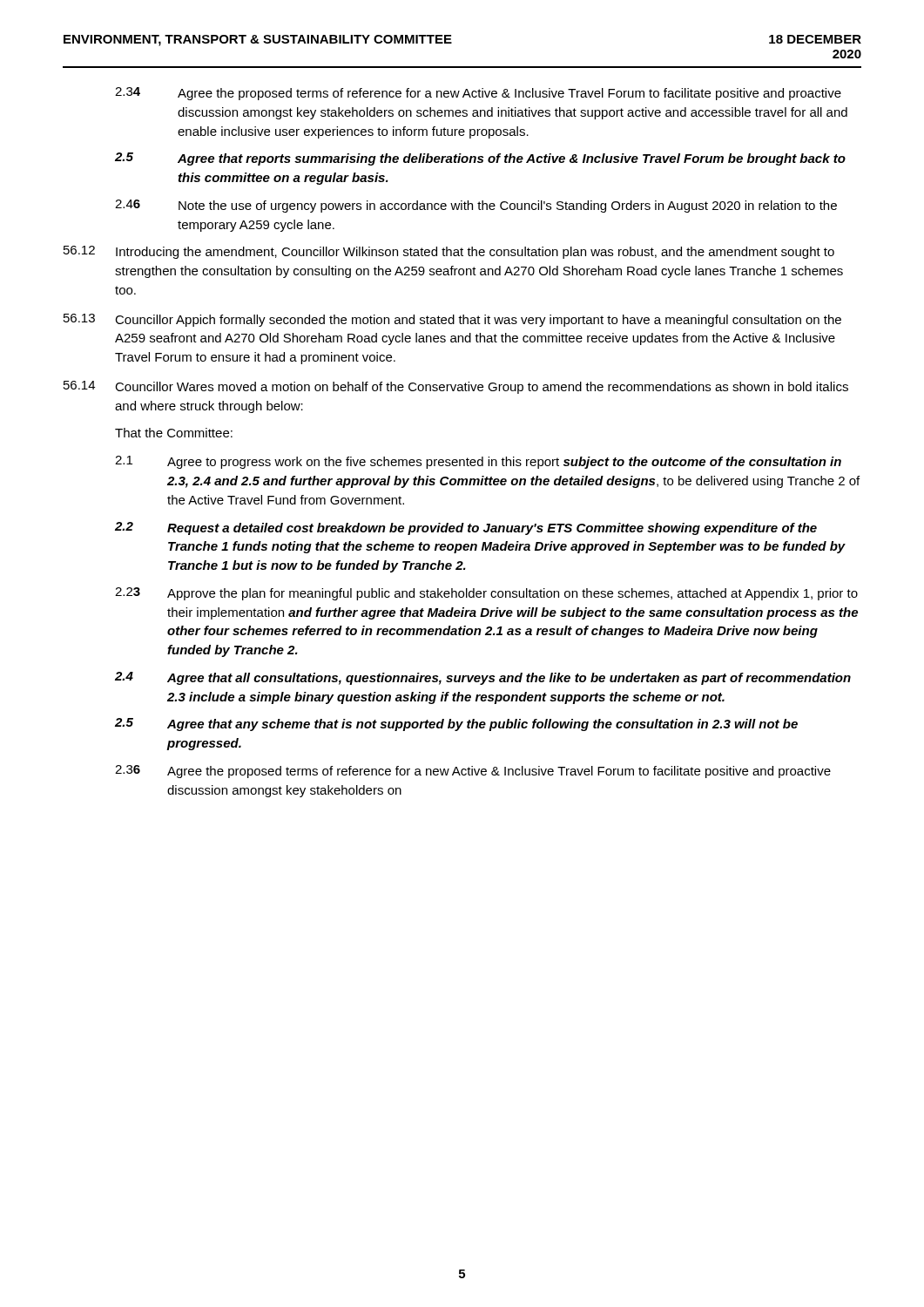Locate the list item that reads "2.2 Request a detailed"
924x1307 pixels.
pos(488,546)
